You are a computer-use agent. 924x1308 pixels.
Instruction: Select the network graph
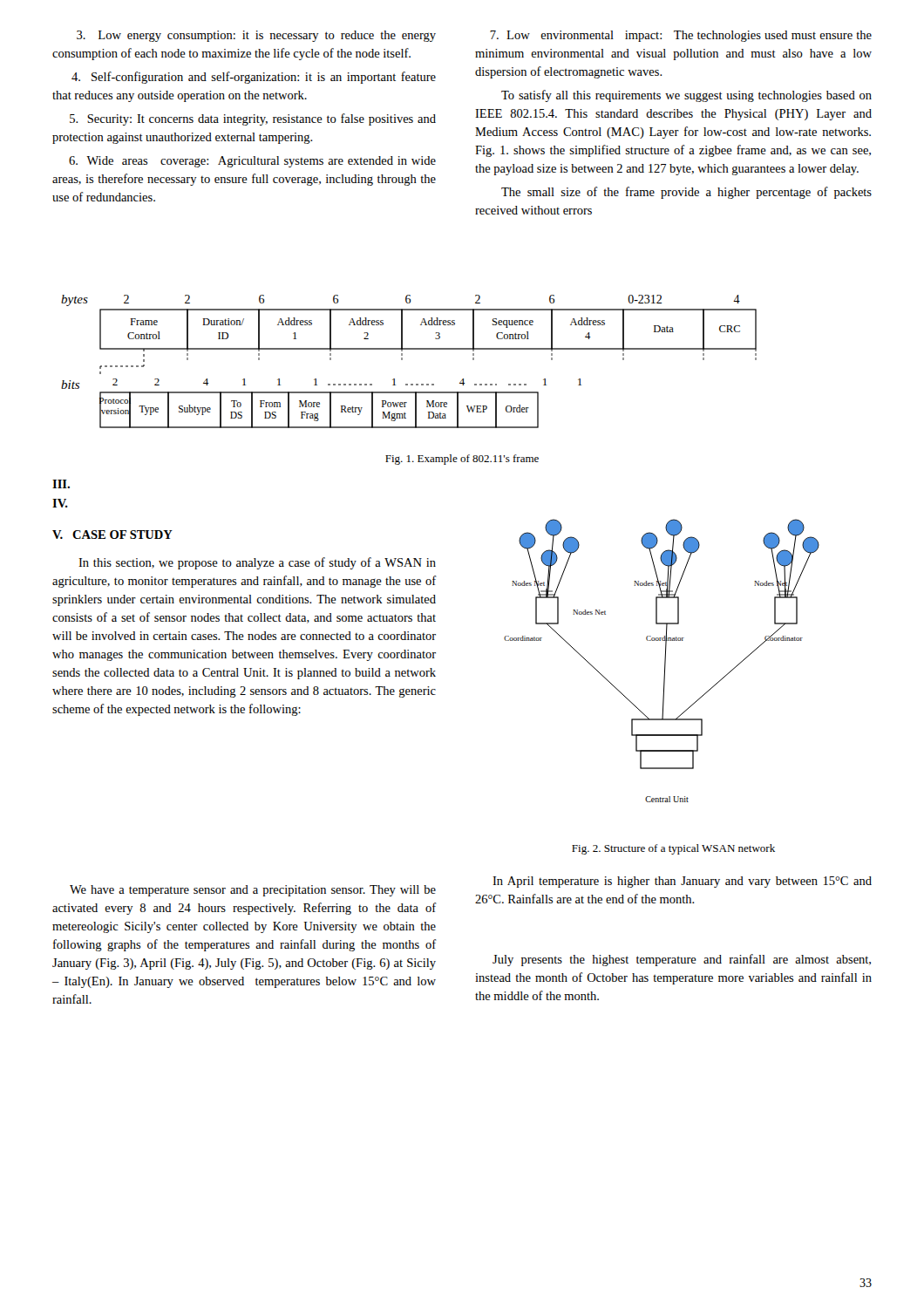click(673, 678)
